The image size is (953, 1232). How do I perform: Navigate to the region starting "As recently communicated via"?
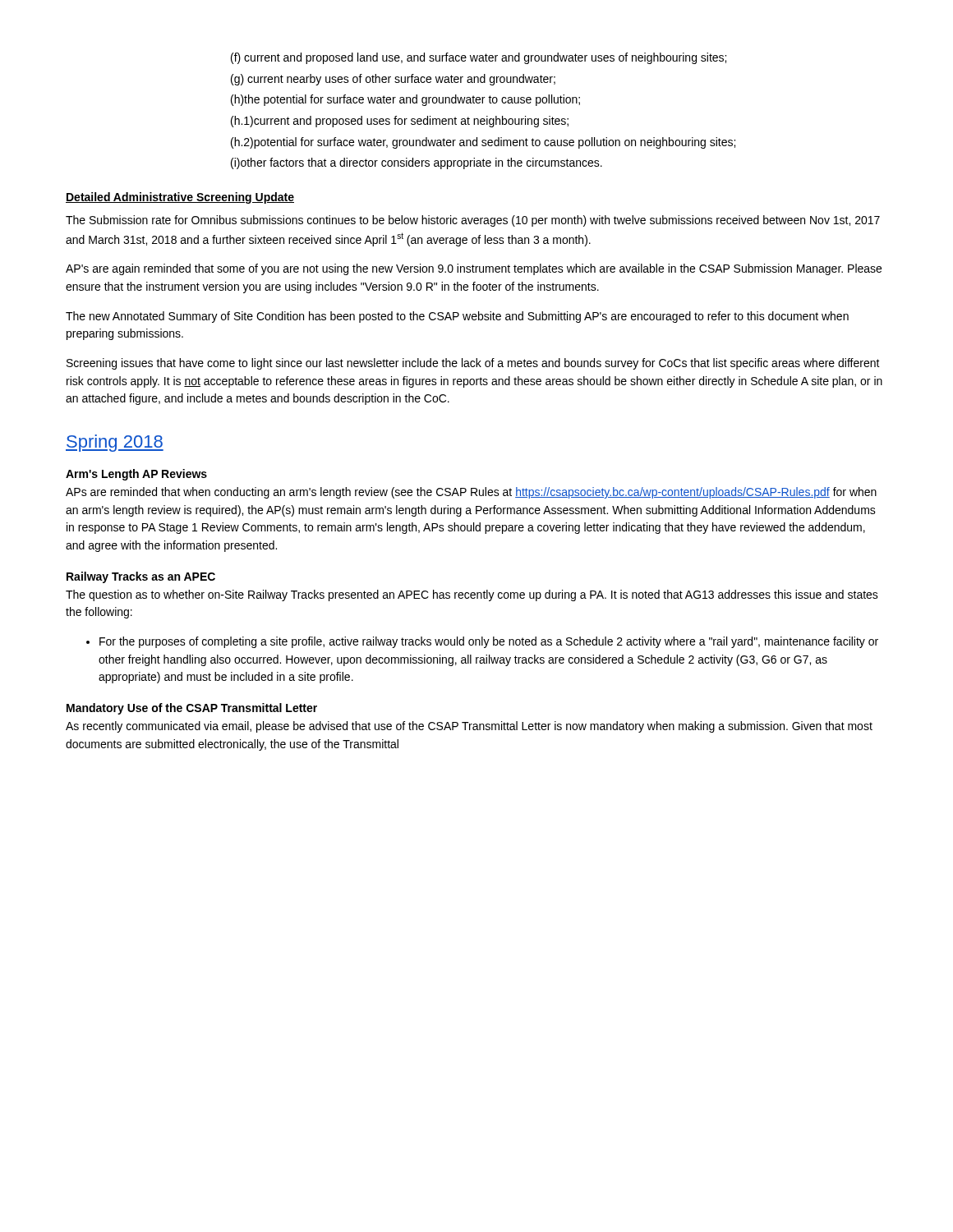[469, 735]
